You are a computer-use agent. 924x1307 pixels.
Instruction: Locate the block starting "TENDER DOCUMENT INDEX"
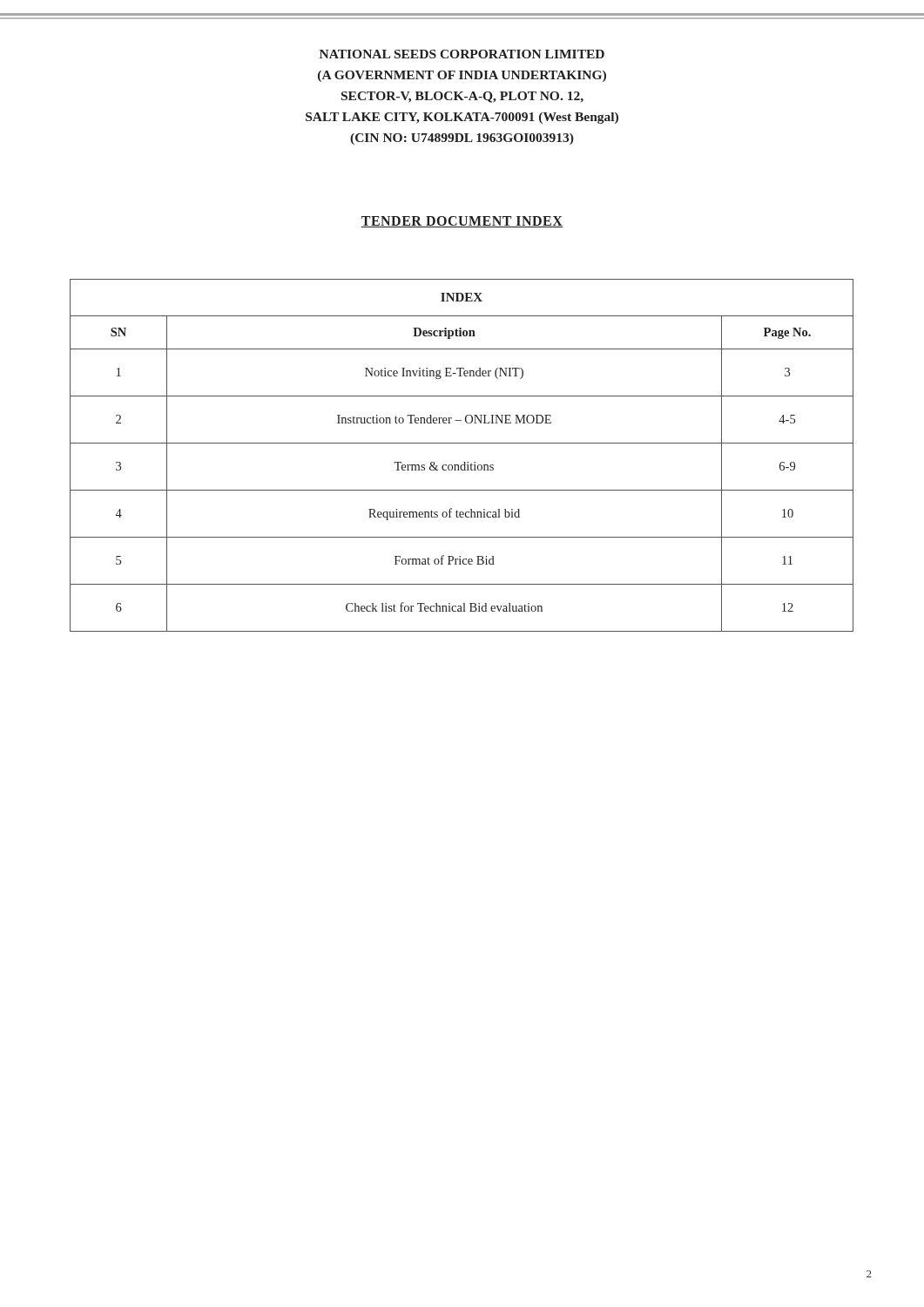tap(462, 221)
